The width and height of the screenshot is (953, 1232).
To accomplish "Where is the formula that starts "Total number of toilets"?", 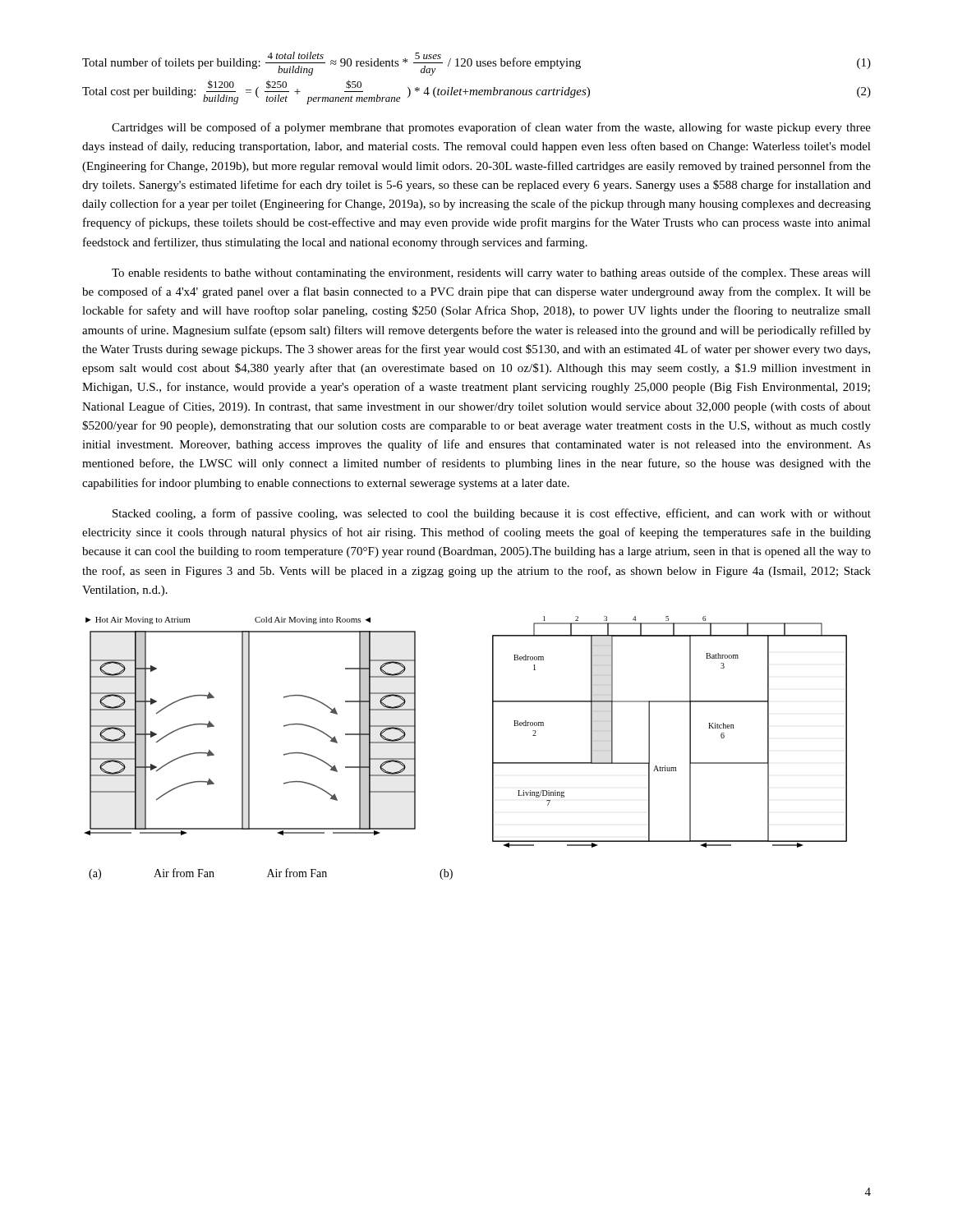I will [476, 77].
